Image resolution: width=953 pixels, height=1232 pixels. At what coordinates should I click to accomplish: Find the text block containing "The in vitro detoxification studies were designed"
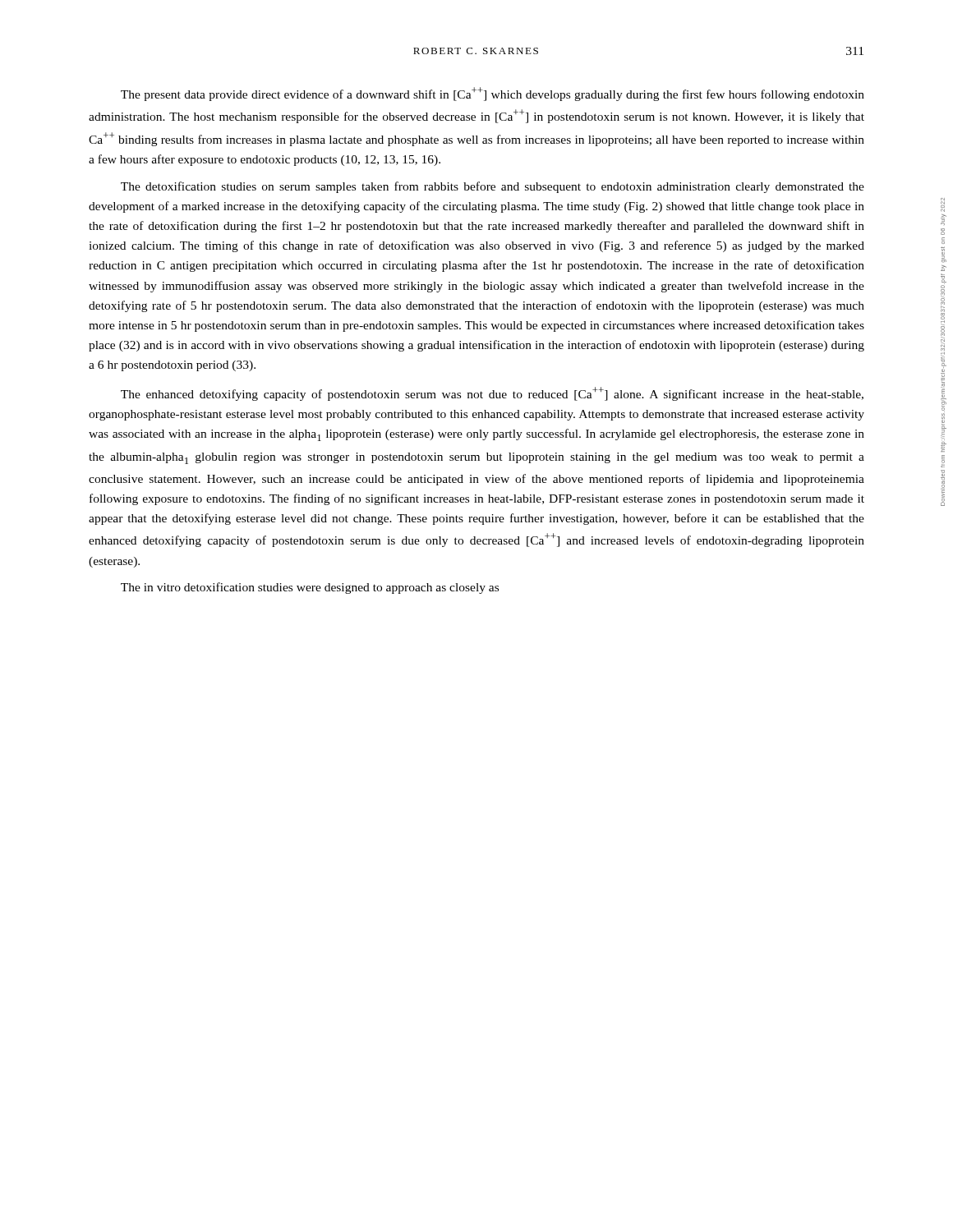coord(310,587)
